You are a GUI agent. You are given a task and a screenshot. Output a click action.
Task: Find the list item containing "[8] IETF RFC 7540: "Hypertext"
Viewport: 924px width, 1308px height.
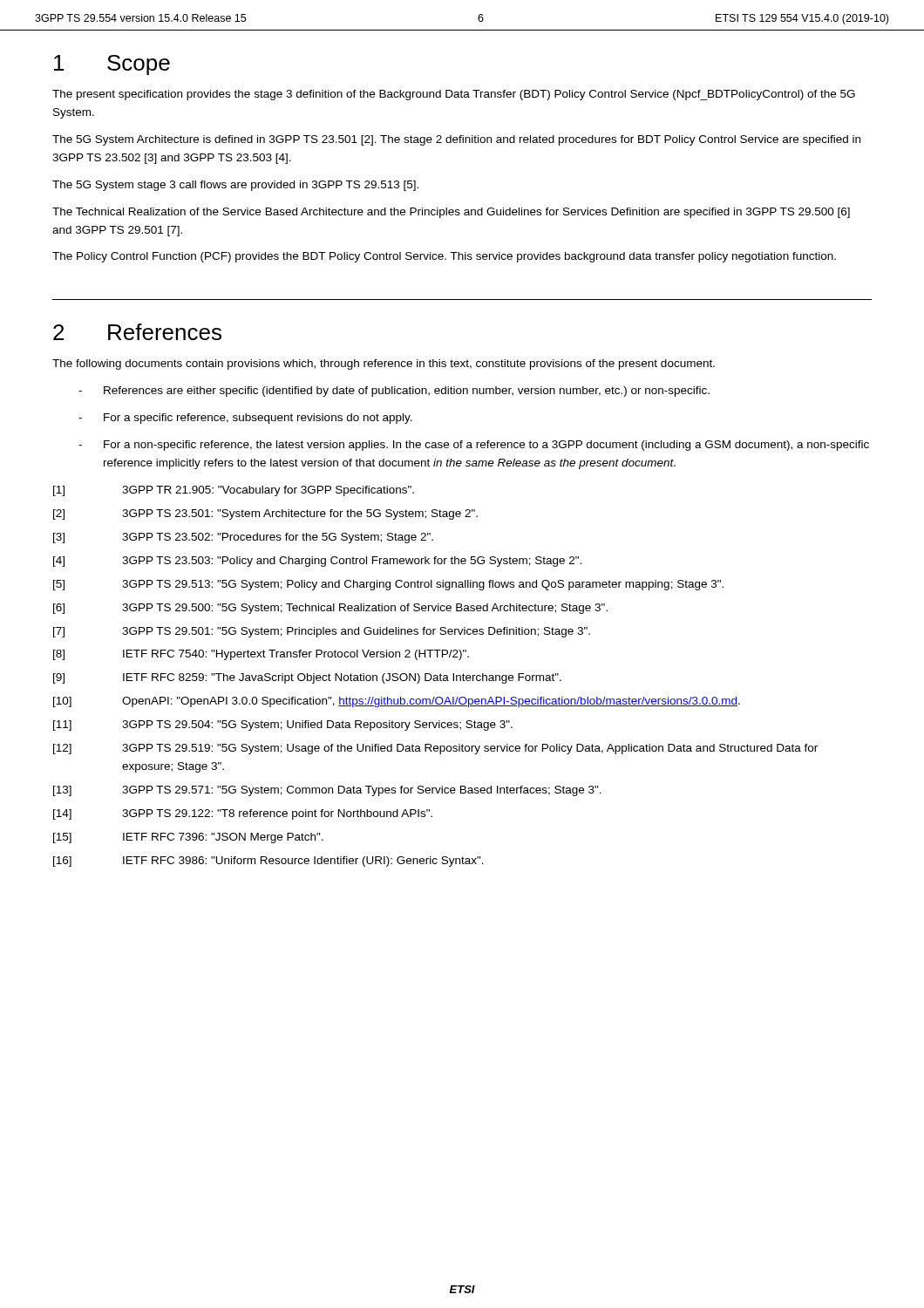[462, 655]
